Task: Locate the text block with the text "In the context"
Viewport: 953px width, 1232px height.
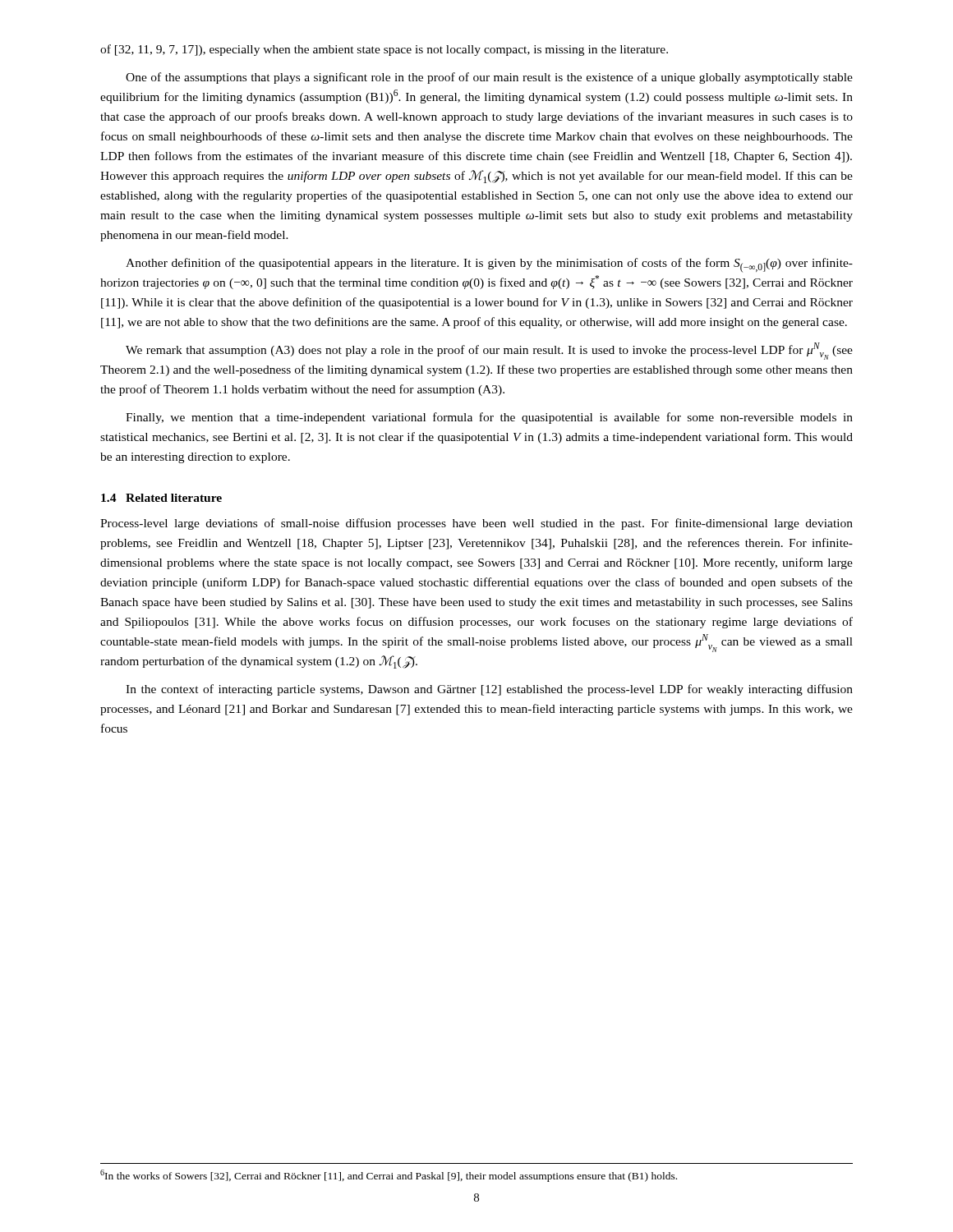Action: click(476, 709)
